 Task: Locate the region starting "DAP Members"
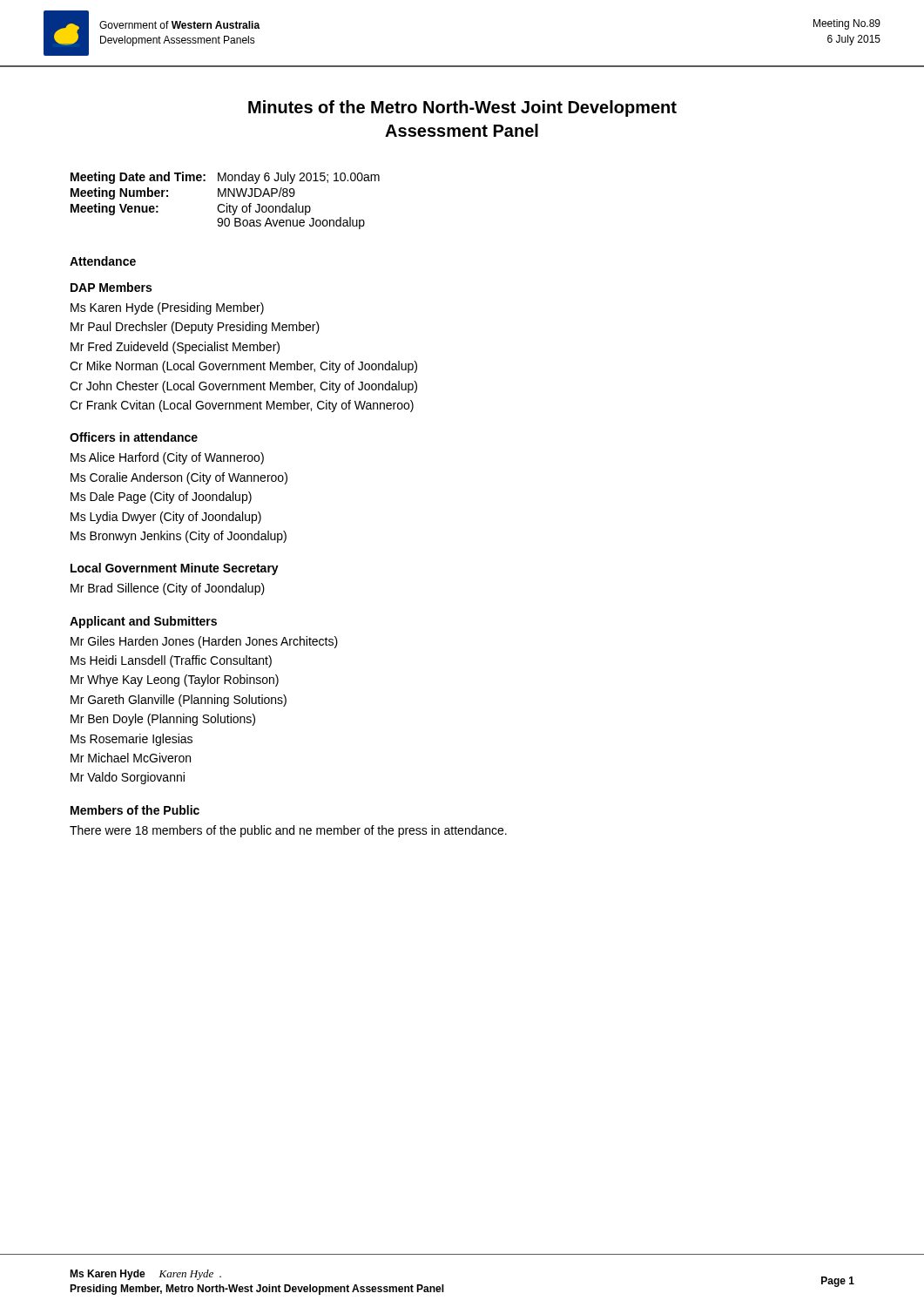click(111, 288)
